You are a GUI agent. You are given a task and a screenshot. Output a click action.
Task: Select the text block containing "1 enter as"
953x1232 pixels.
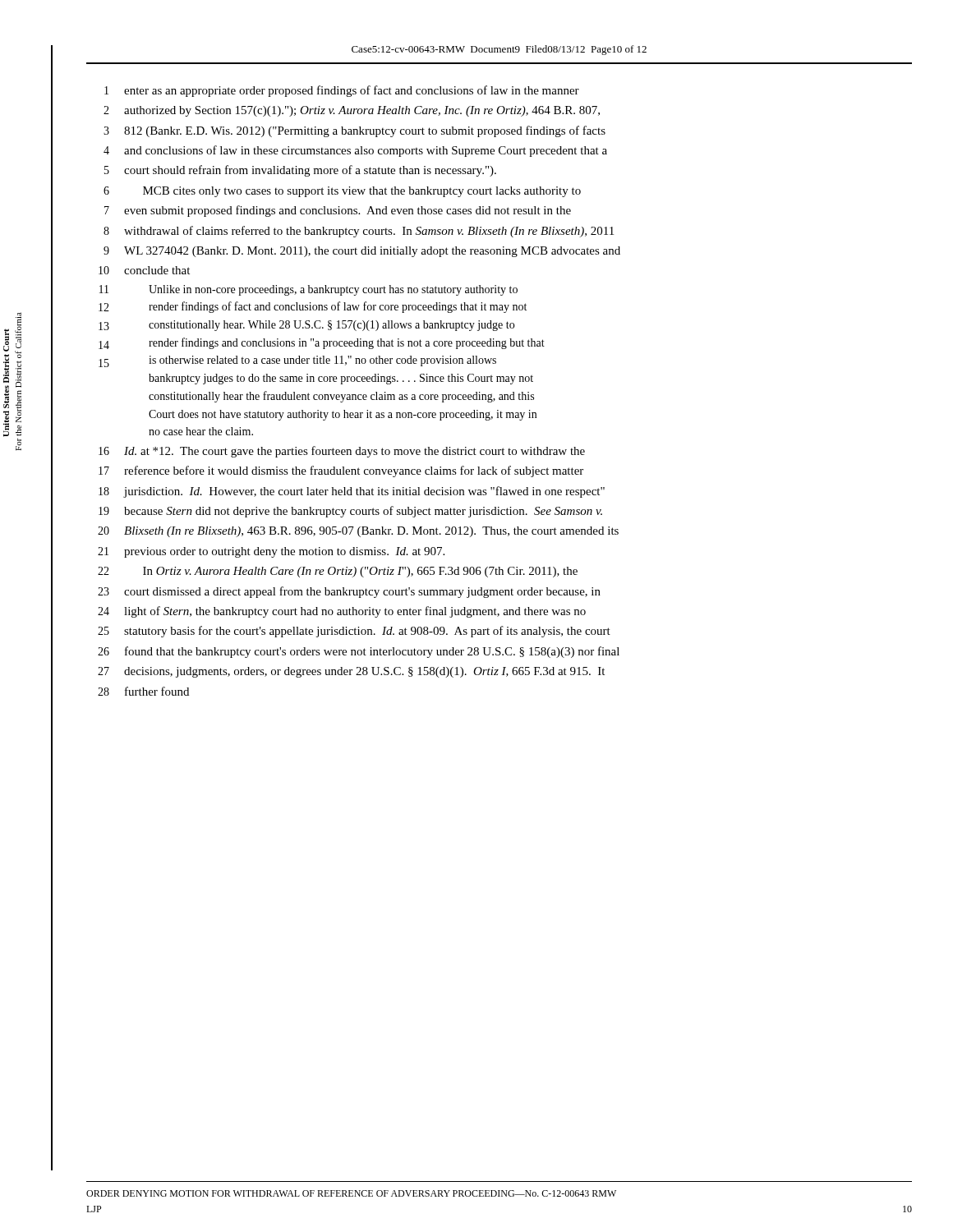click(x=499, y=90)
